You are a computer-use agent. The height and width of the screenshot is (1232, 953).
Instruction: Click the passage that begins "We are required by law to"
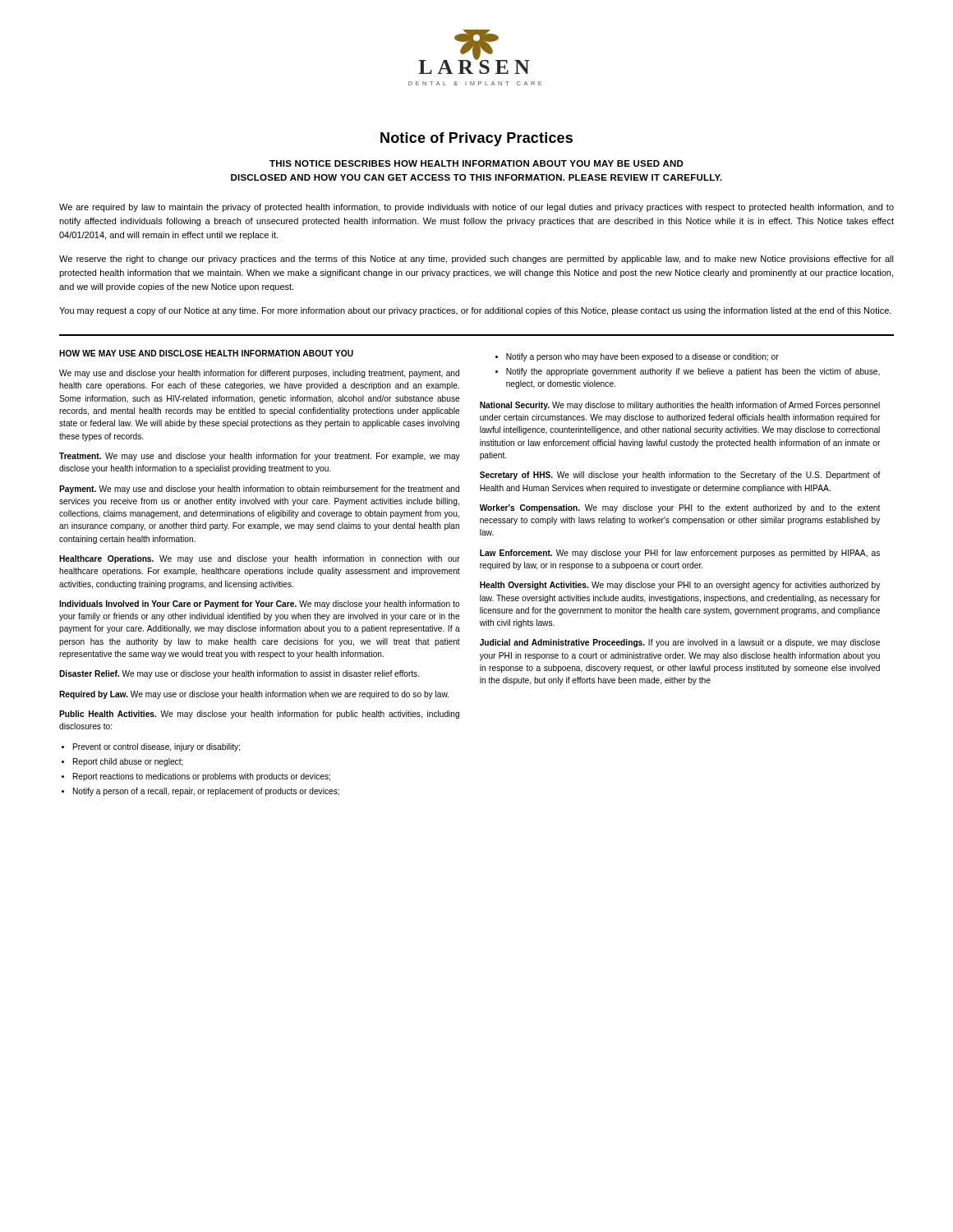[476, 221]
